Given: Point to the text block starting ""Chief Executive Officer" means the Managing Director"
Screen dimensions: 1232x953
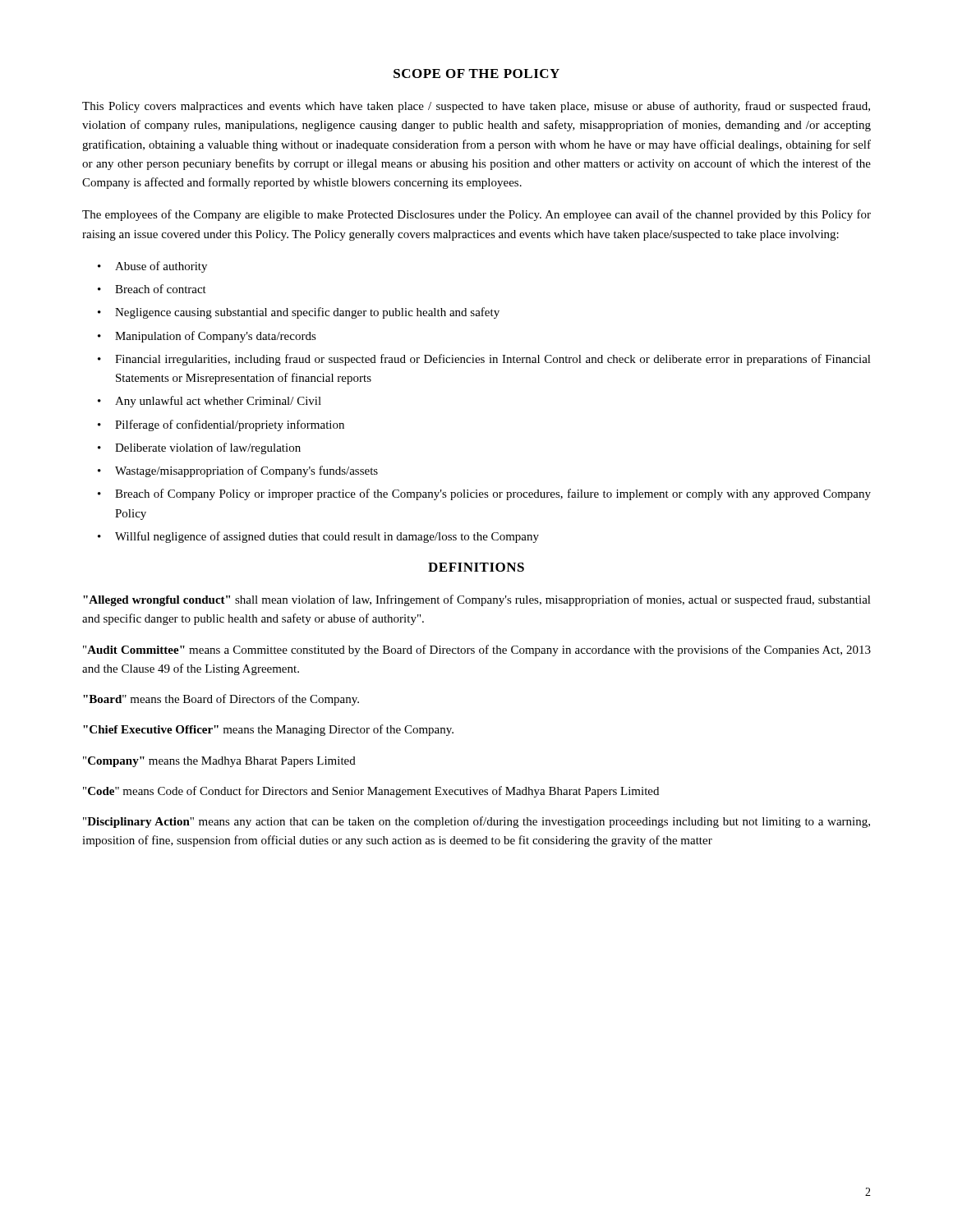Looking at the screenshot, I should click(268, 730).
